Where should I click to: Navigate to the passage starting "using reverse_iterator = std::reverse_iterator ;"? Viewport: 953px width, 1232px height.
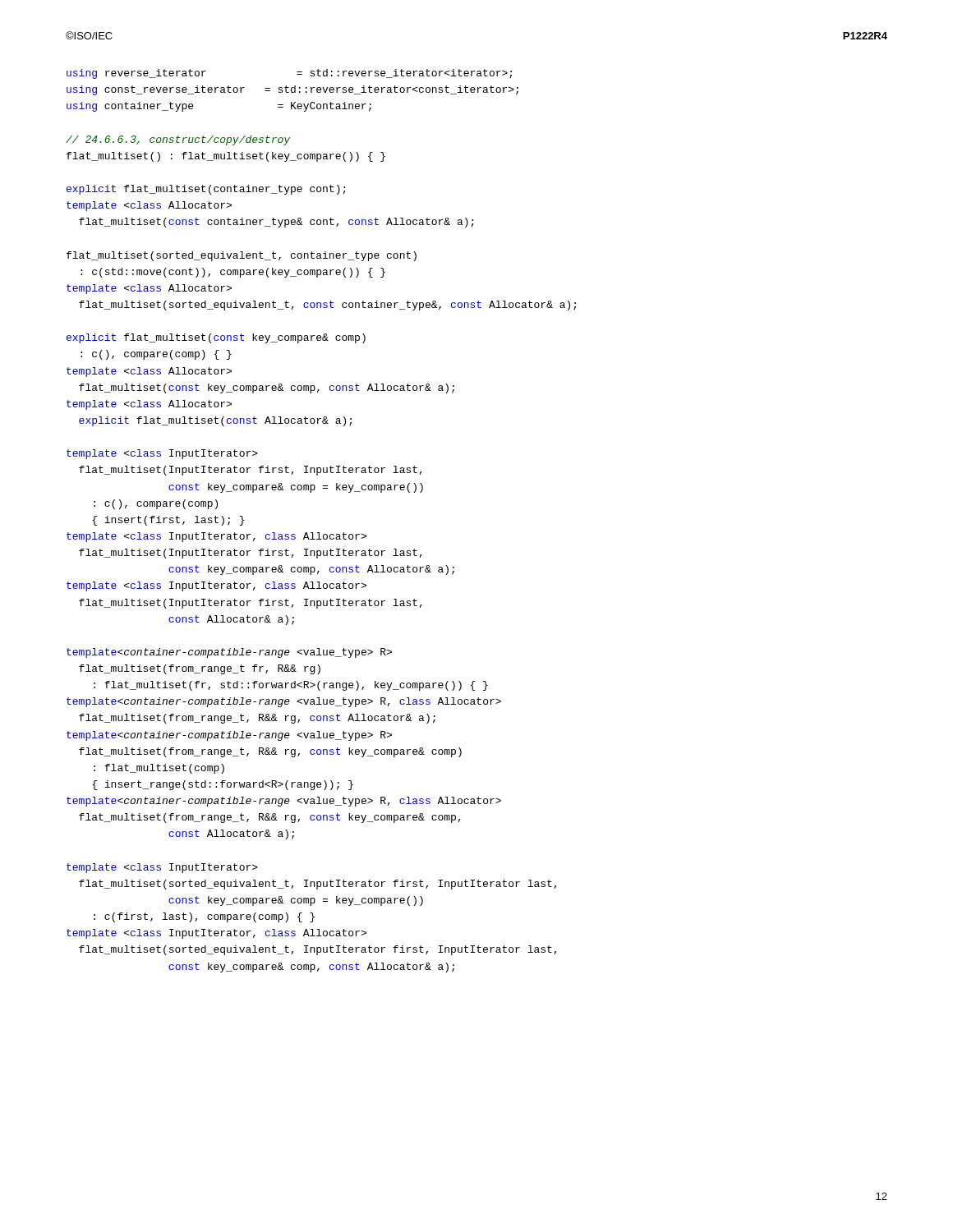(133, 73)
